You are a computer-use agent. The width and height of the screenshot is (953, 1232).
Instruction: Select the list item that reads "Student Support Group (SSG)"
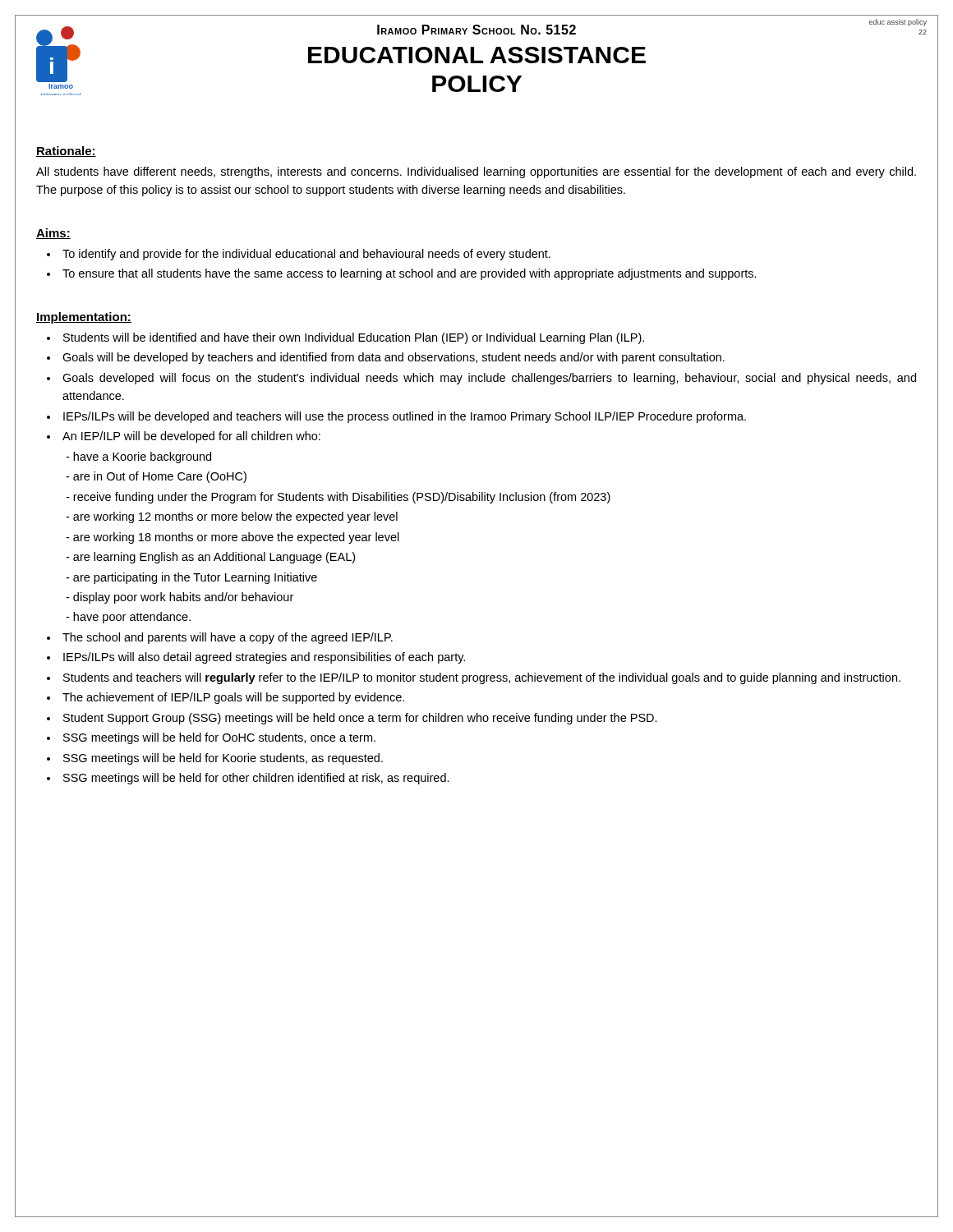[360, 718]
